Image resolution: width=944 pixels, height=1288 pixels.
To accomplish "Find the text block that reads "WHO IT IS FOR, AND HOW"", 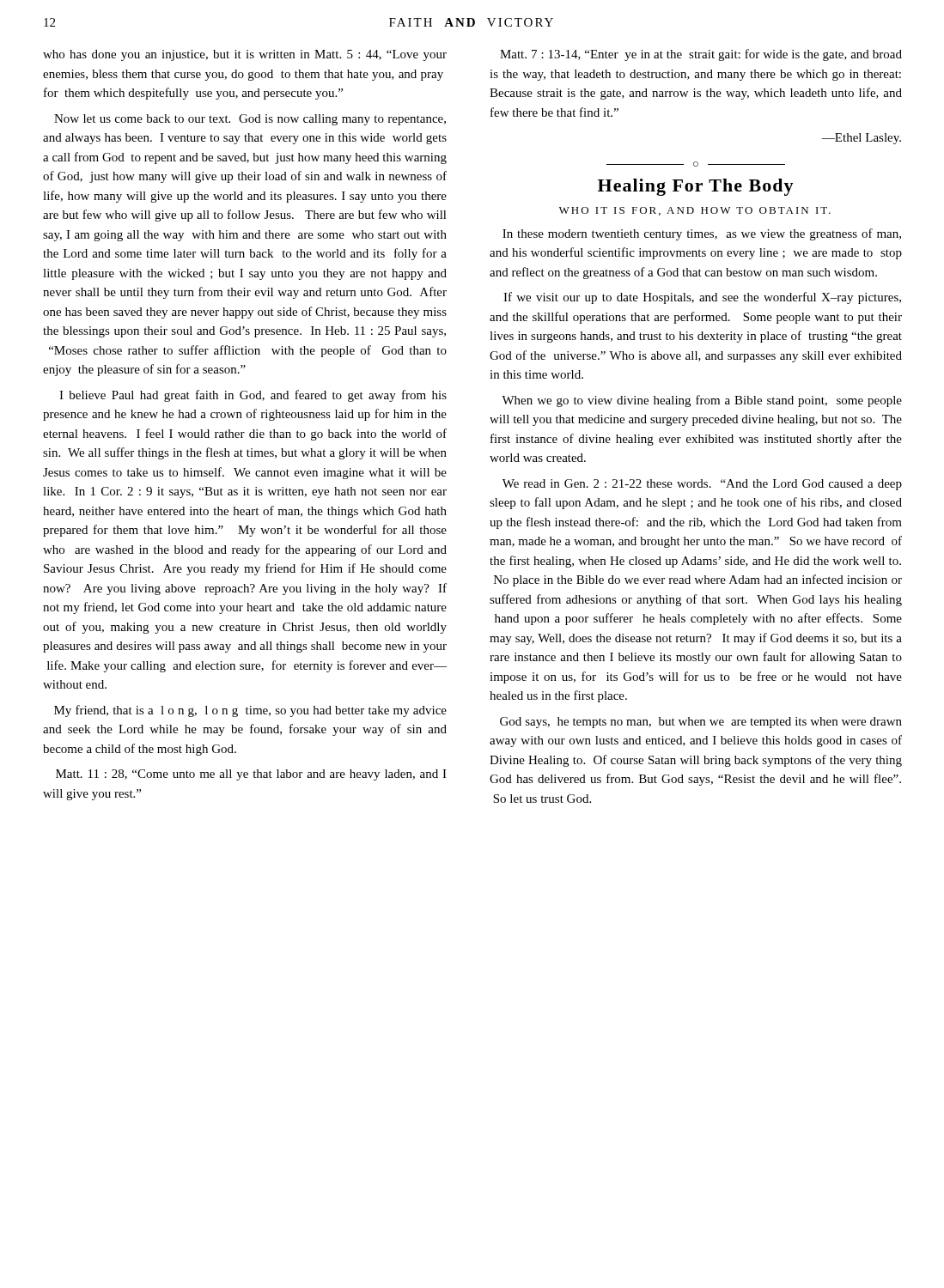I will click(x=696, y=210).
